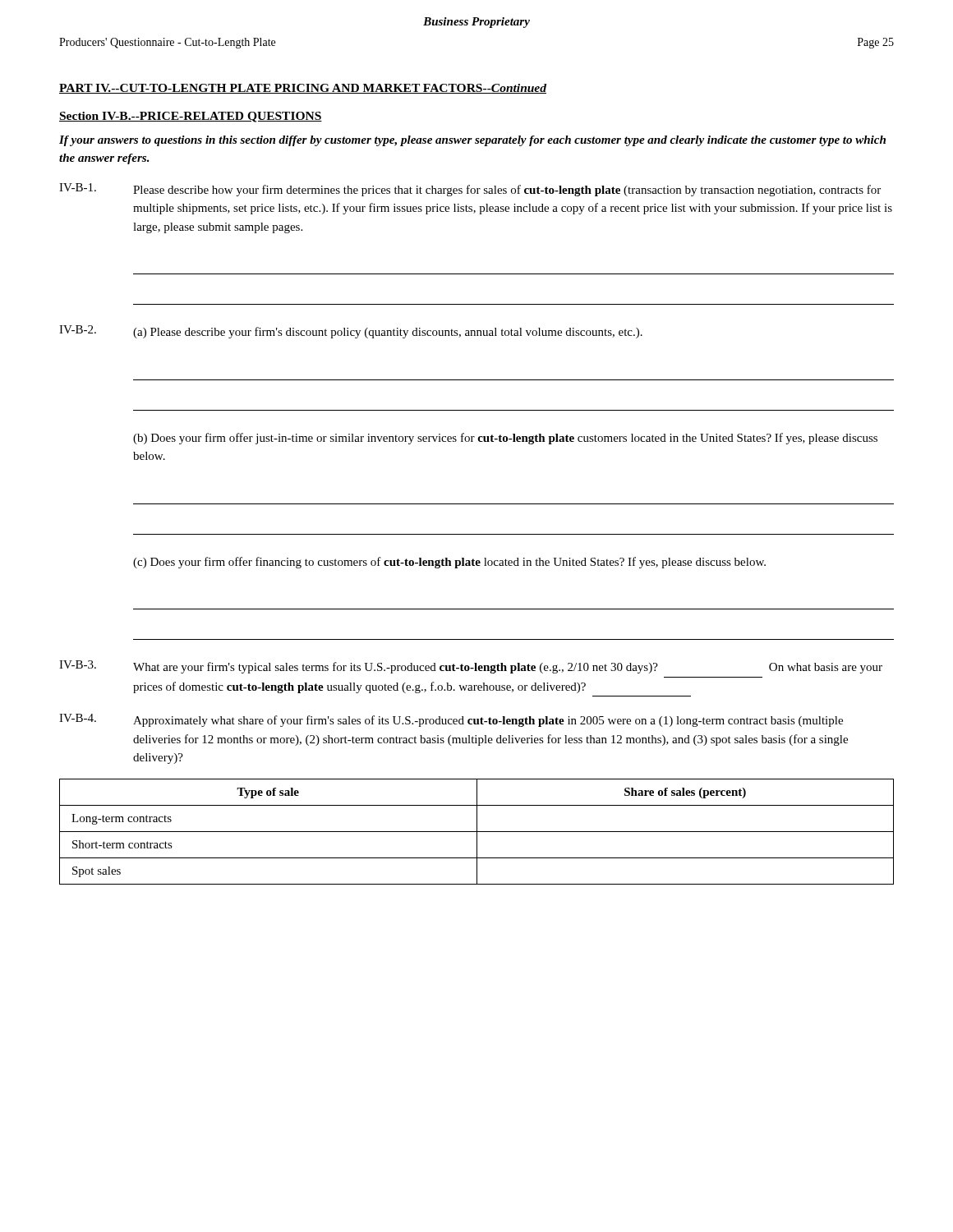Locate the region starting "IV-B-1. Please describe how your firm determines the"

[x=476, y=208]
